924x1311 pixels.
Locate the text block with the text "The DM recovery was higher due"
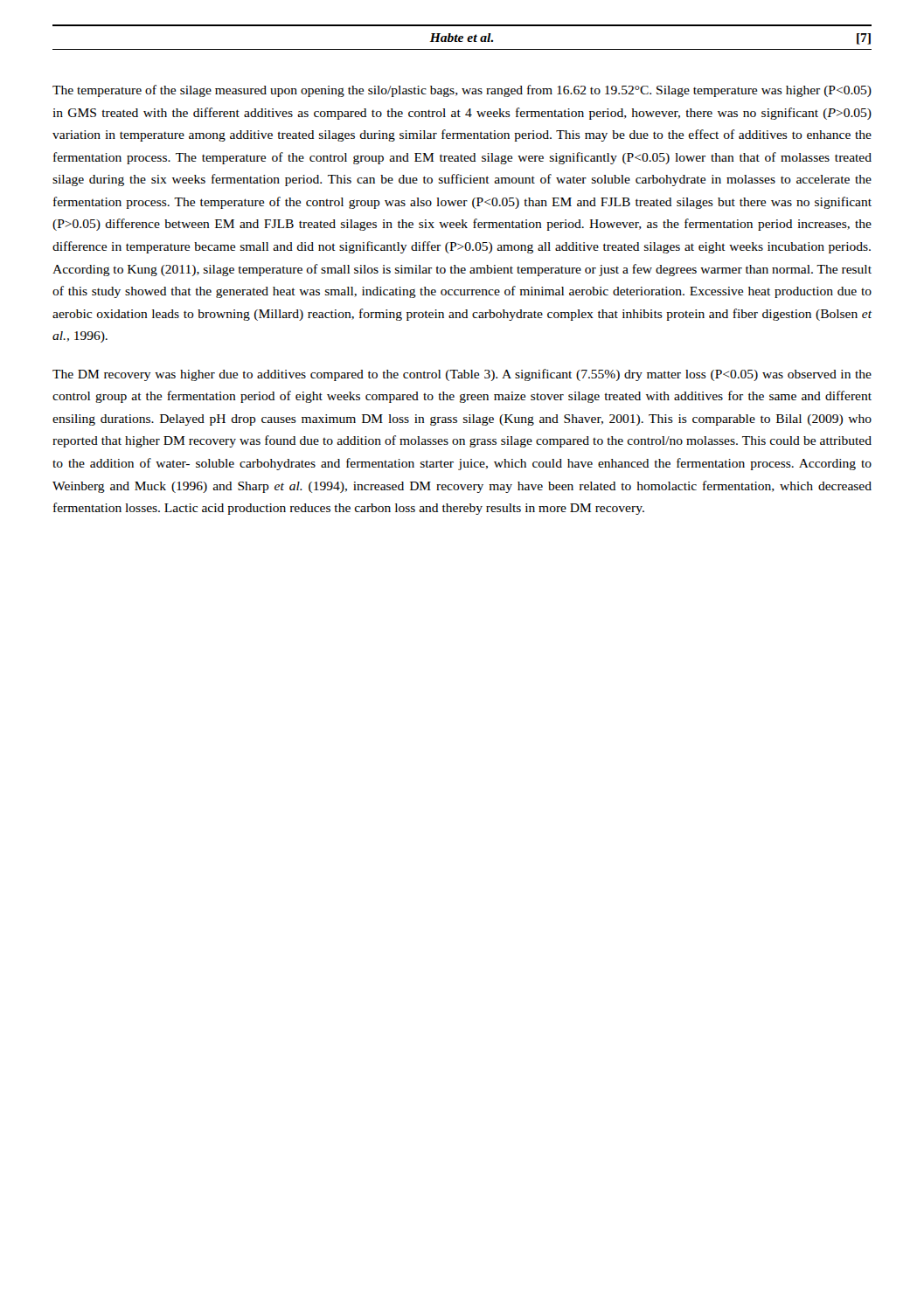coord(462,440)
